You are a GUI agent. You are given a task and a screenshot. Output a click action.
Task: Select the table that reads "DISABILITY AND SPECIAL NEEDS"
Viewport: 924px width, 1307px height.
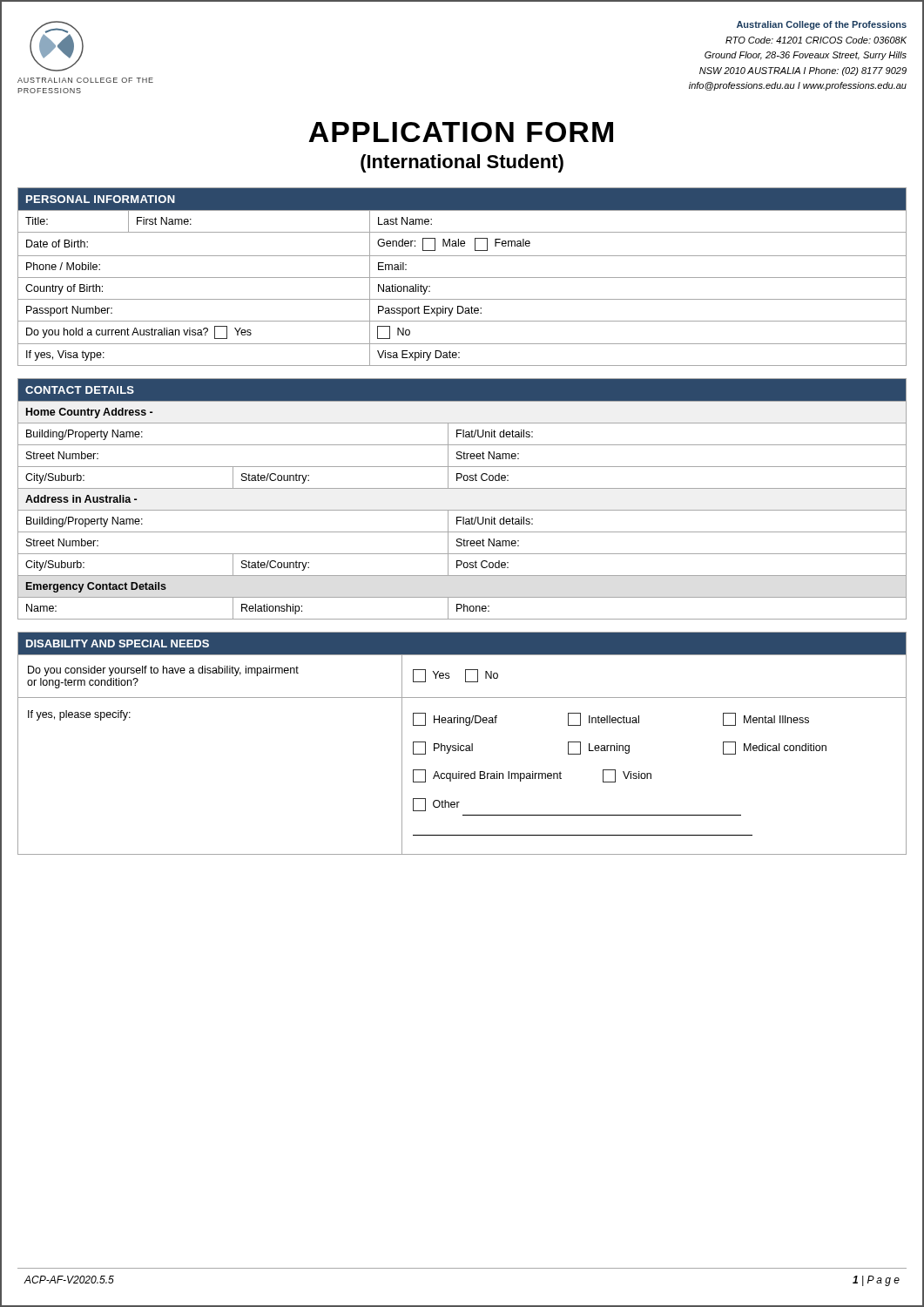pyautogui.click(x=462, y=743)
